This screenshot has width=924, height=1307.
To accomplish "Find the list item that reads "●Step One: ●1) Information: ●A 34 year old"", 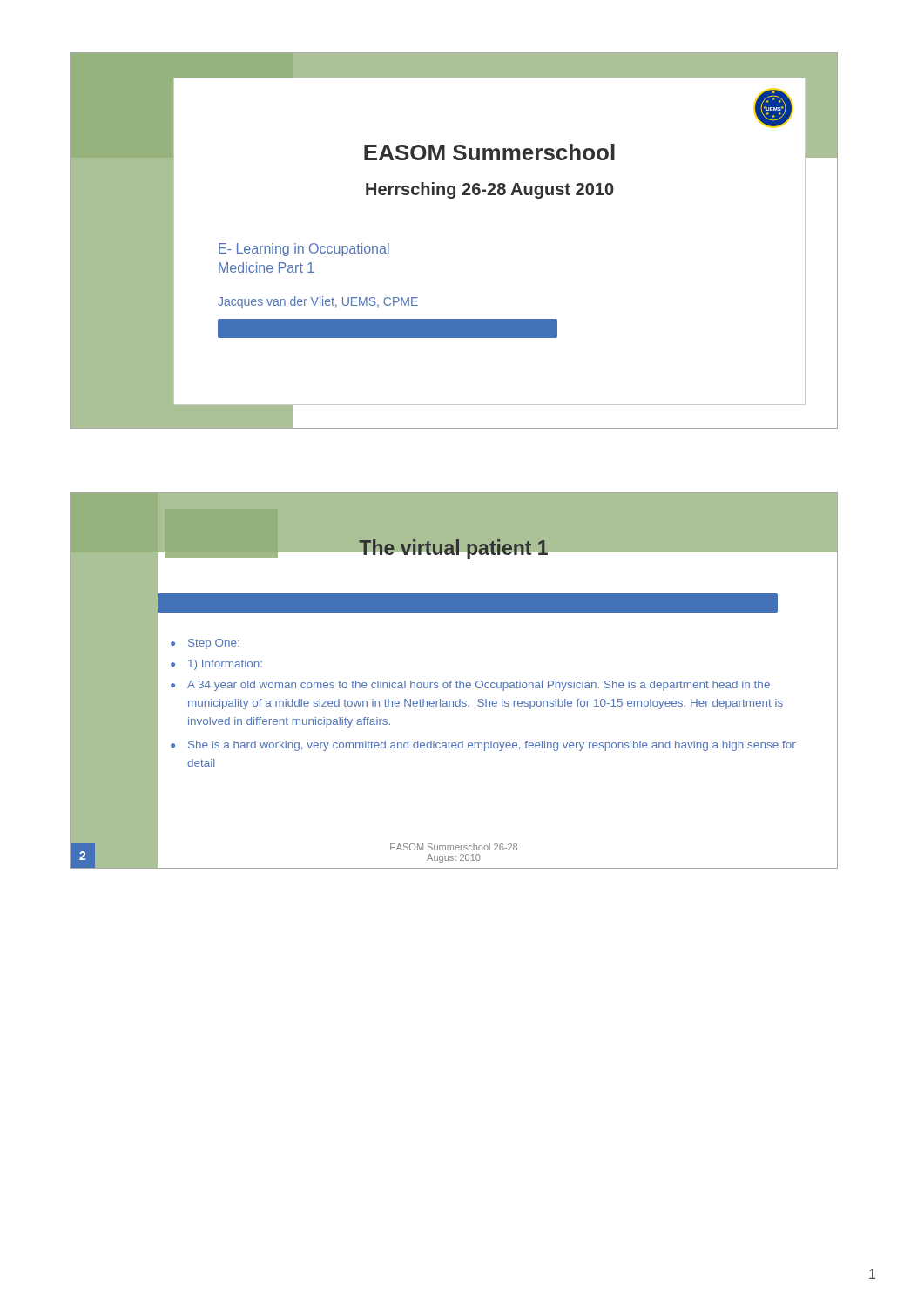I will 490,703.
